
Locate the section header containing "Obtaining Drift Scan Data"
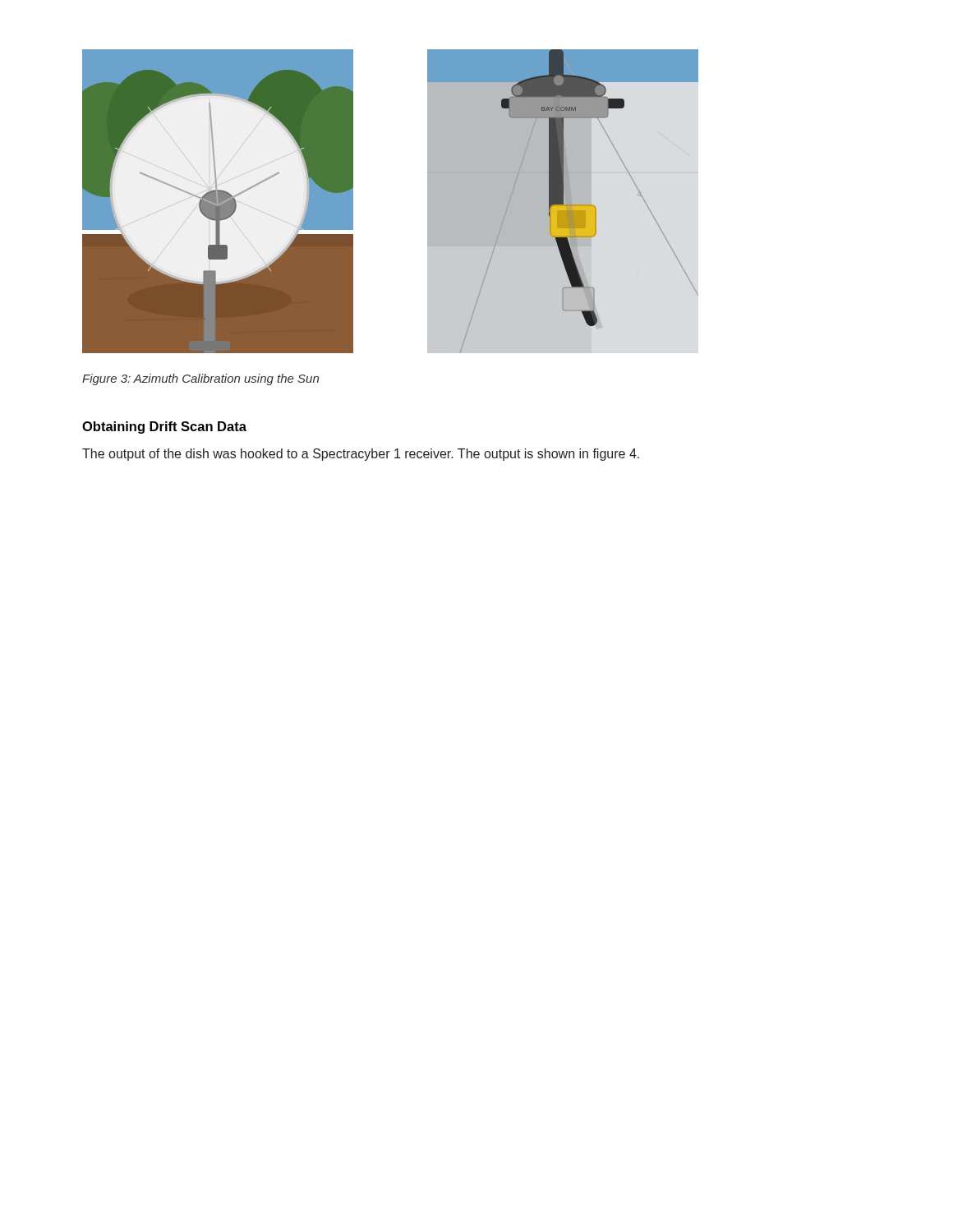[164, 426]
